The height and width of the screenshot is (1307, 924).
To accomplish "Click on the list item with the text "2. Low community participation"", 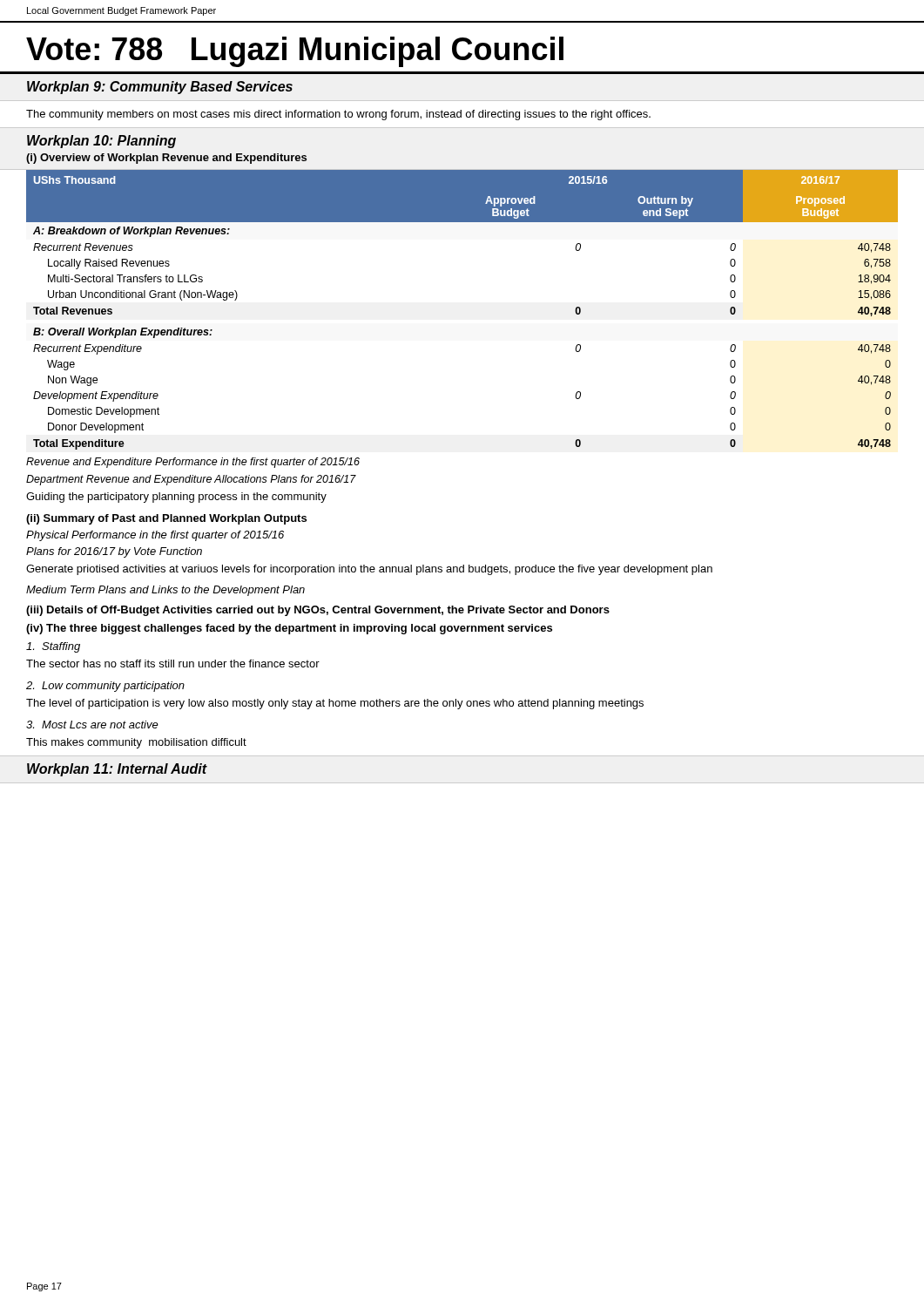I will tap(105, 685).
